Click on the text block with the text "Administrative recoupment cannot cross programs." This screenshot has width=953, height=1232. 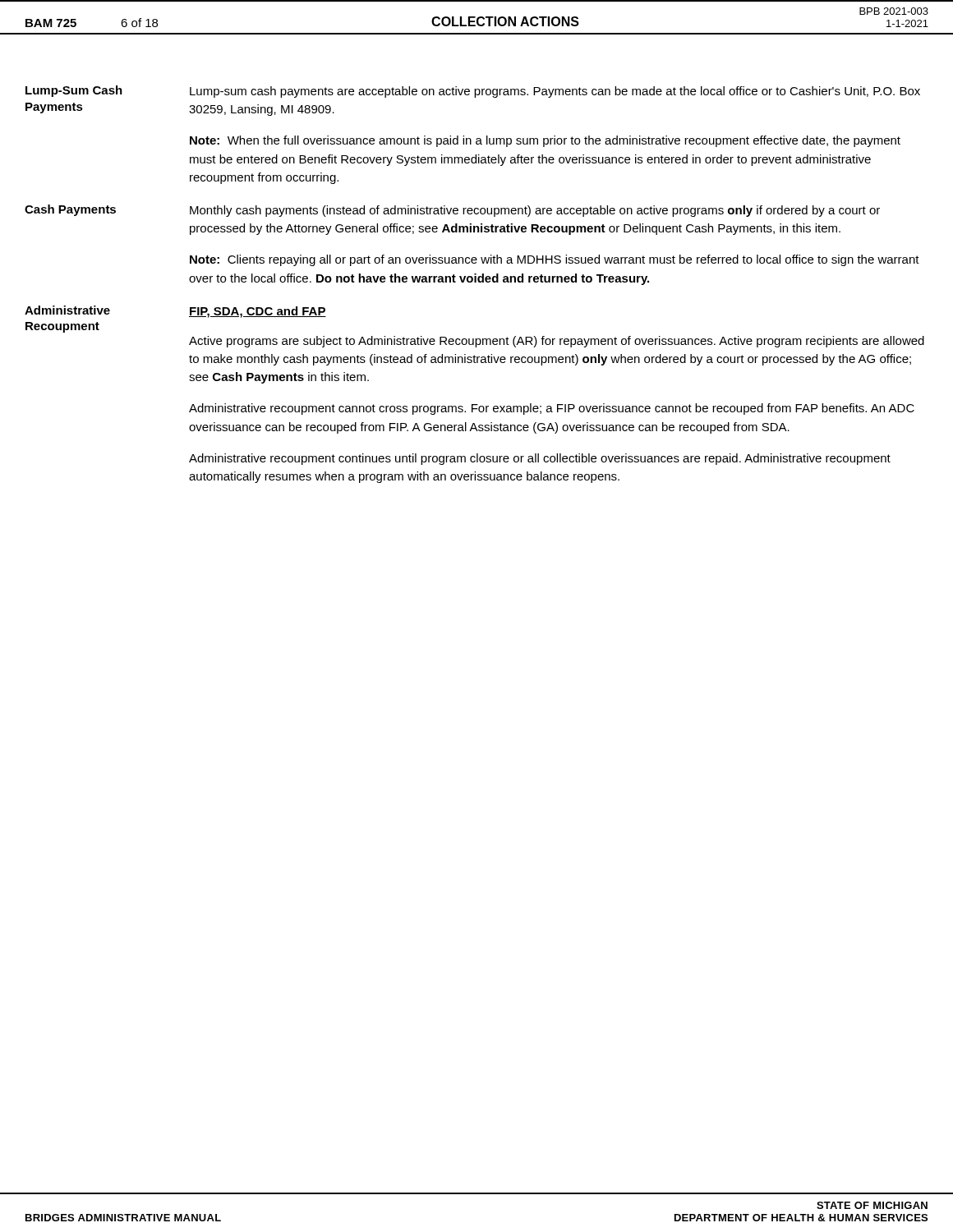point(552,417)
